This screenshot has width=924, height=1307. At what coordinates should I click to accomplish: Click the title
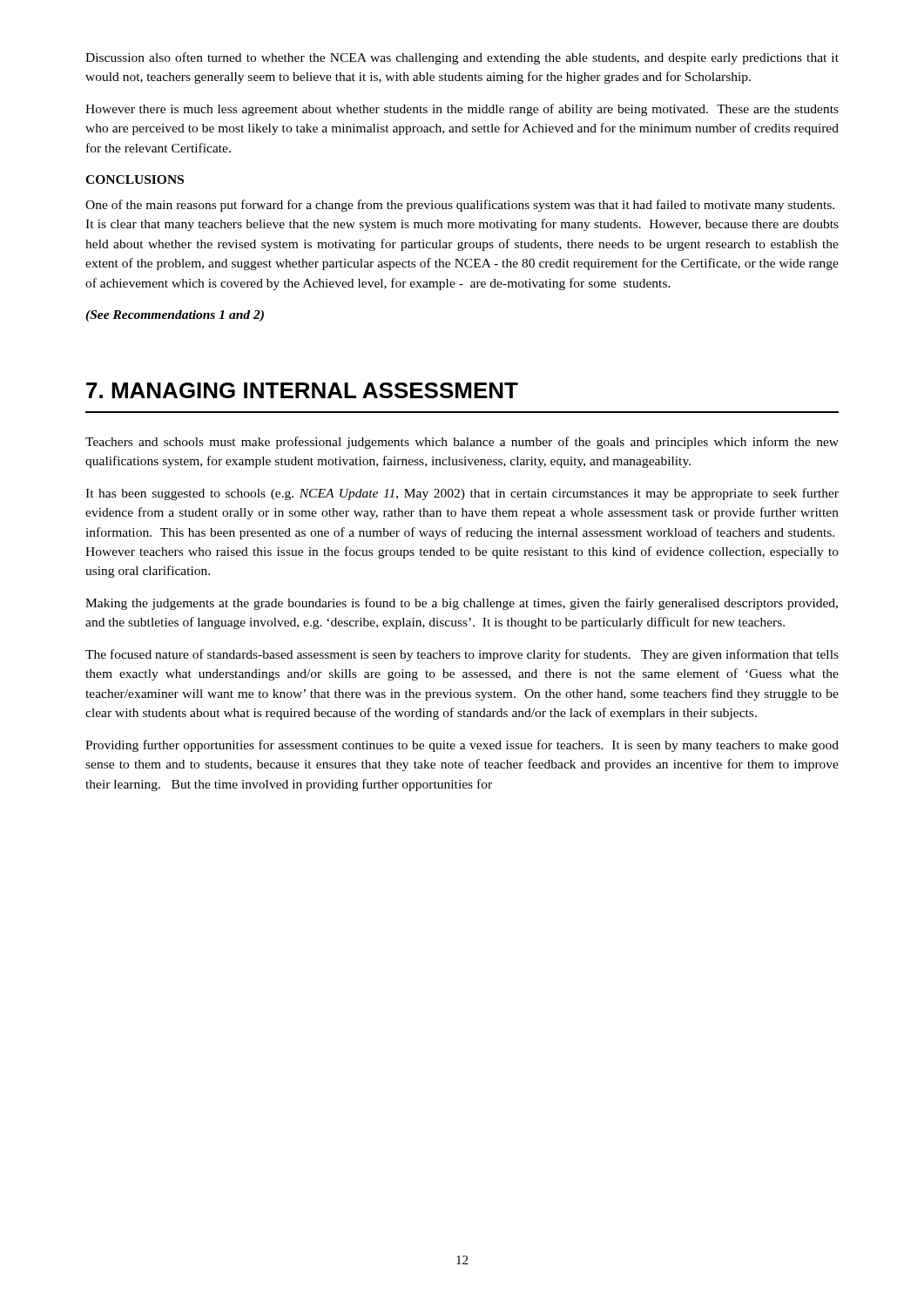coord(462,395)
